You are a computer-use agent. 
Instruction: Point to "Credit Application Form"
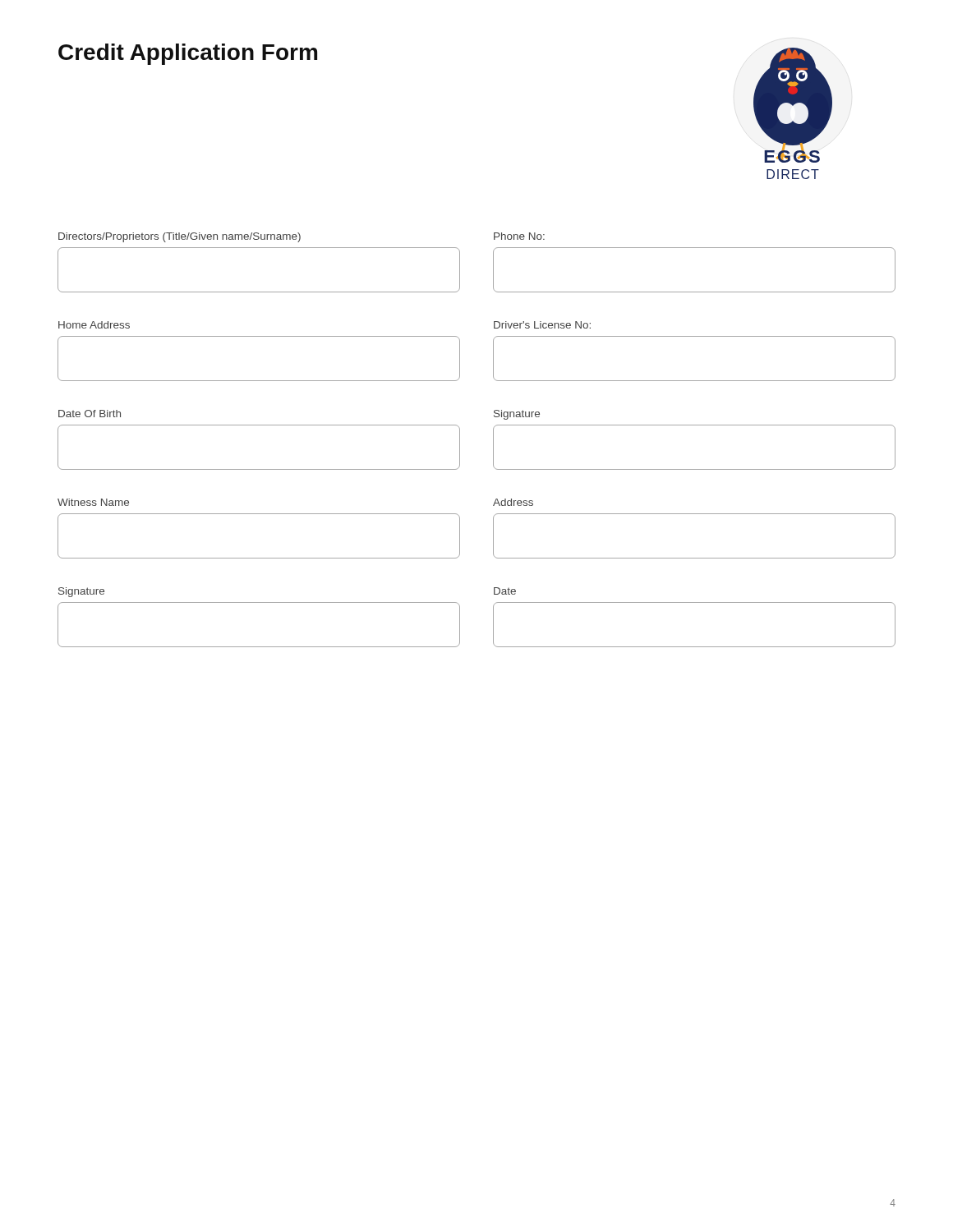(x=188, y=52)
